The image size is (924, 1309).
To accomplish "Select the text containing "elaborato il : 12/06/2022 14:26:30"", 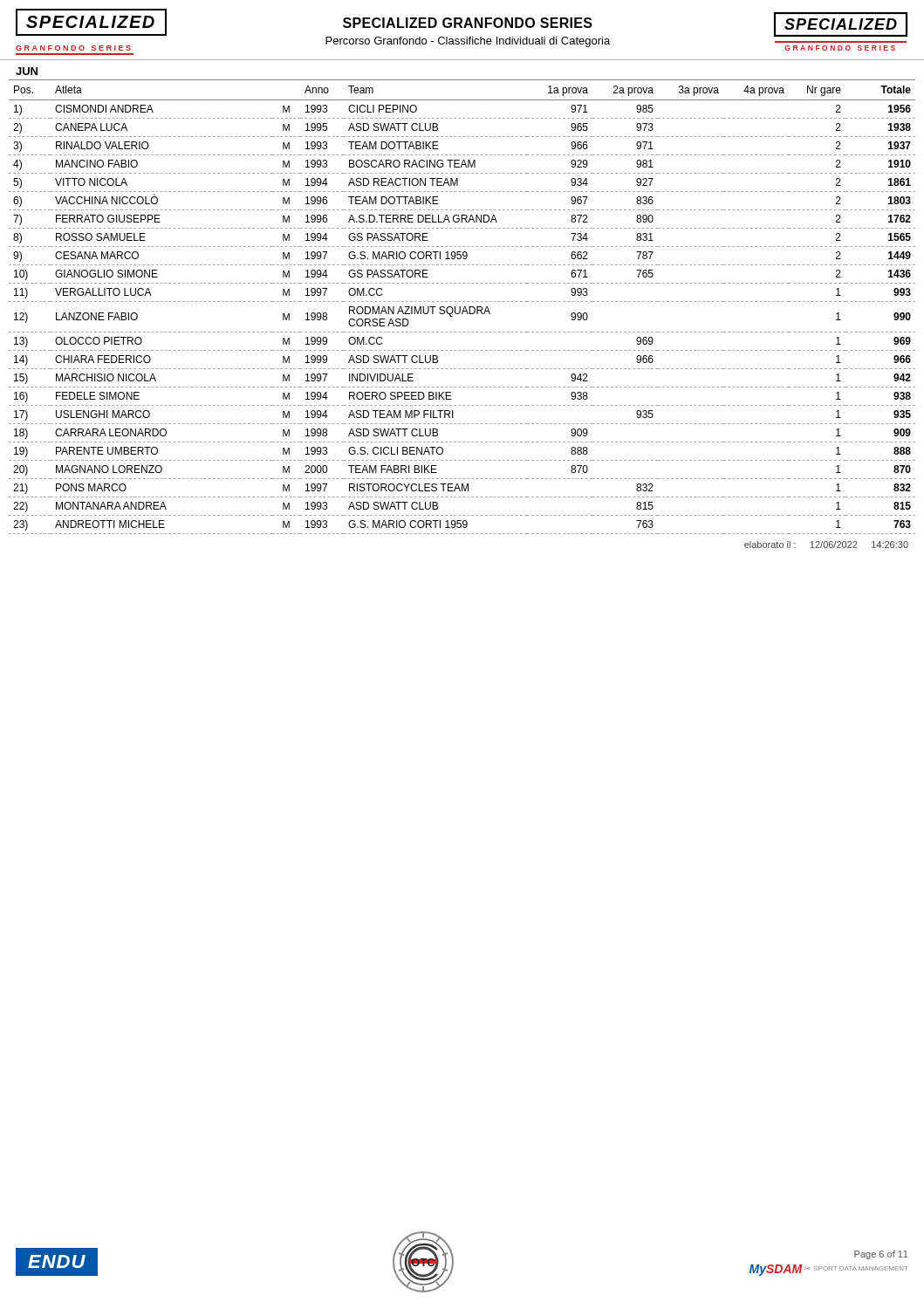I will click(x=826, y=545).
